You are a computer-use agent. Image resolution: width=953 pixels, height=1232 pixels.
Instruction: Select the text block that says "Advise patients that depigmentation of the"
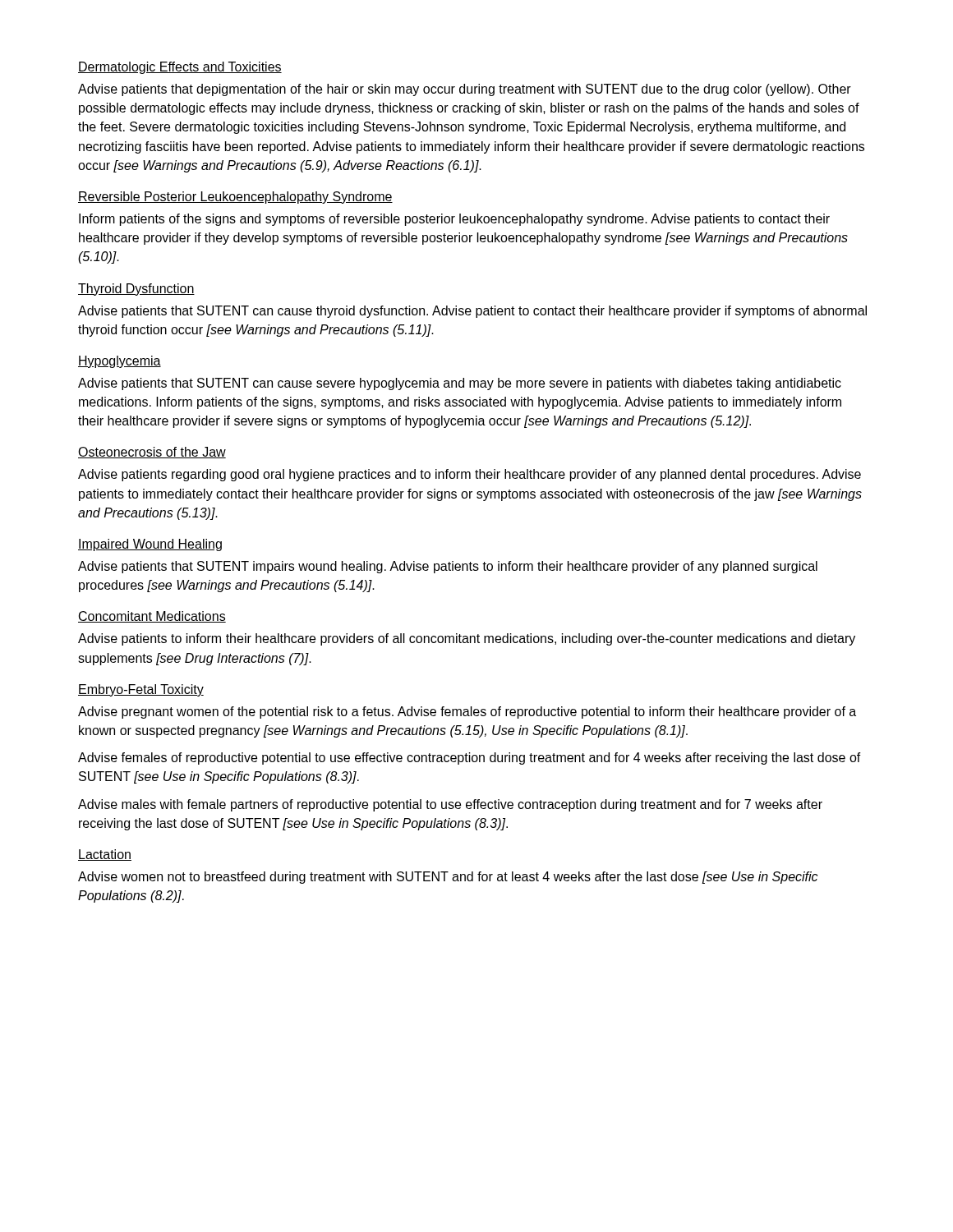[x=471, y=127]
